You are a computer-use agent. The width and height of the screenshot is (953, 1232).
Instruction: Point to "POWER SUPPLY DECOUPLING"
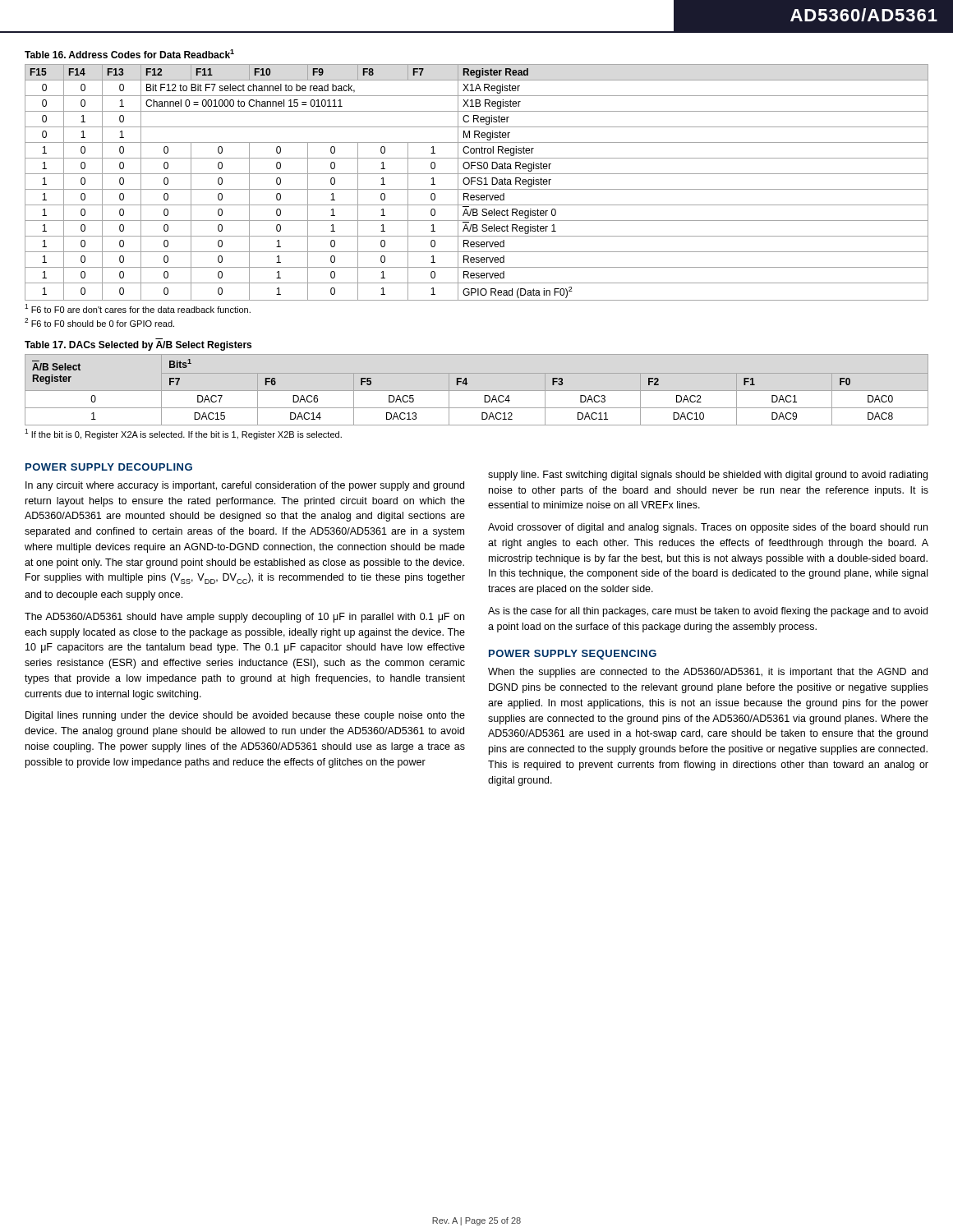point(109,467)
